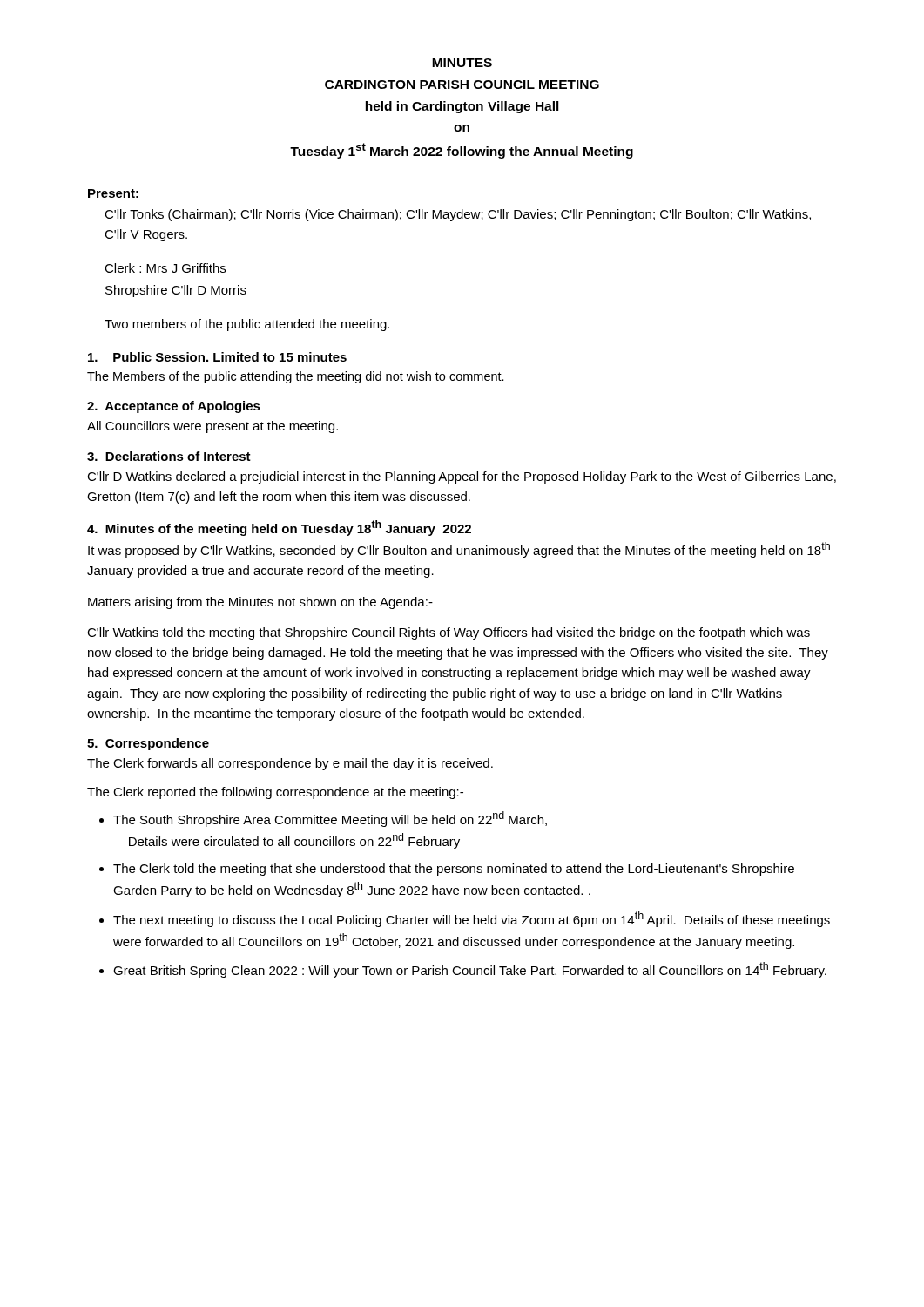The image size is (924, 1307).
Task: Point to the block beginning "Clerk : Mrs J Griffiths Shropshire C'llr"
Action: tap(175, 279)
